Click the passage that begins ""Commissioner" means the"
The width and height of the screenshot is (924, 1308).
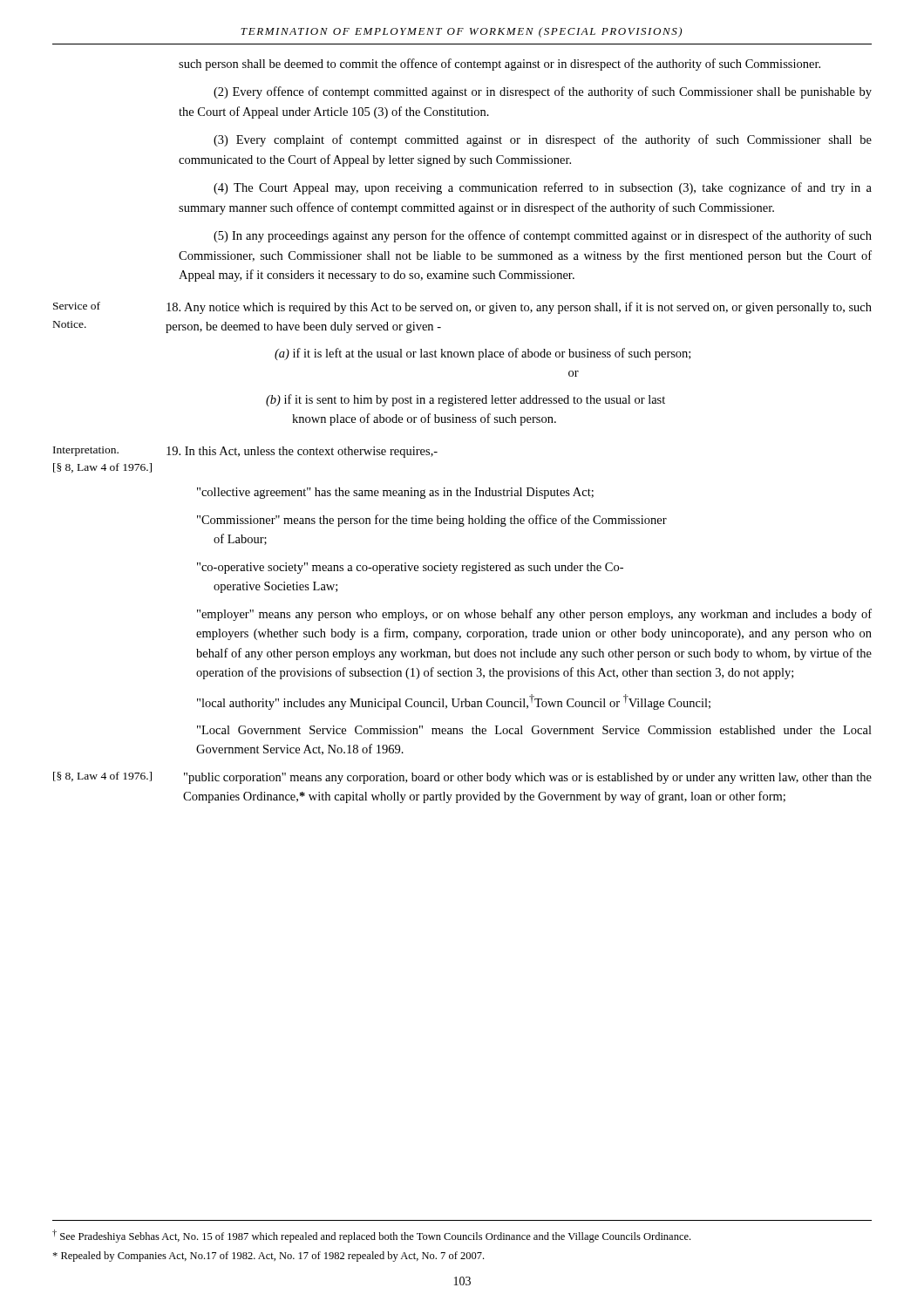coord(534,531)
